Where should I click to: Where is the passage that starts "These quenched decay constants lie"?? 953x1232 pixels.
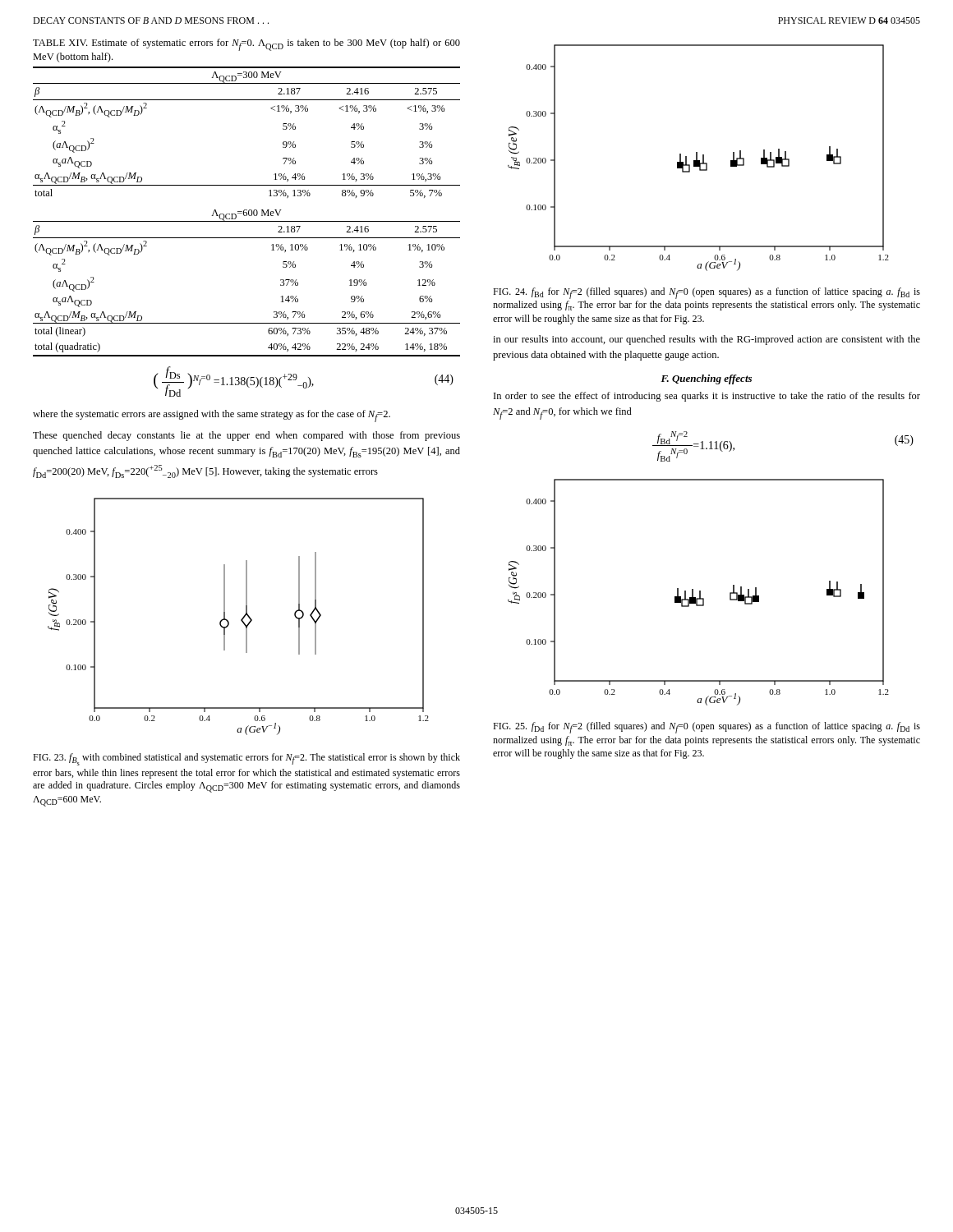point(246,455)
